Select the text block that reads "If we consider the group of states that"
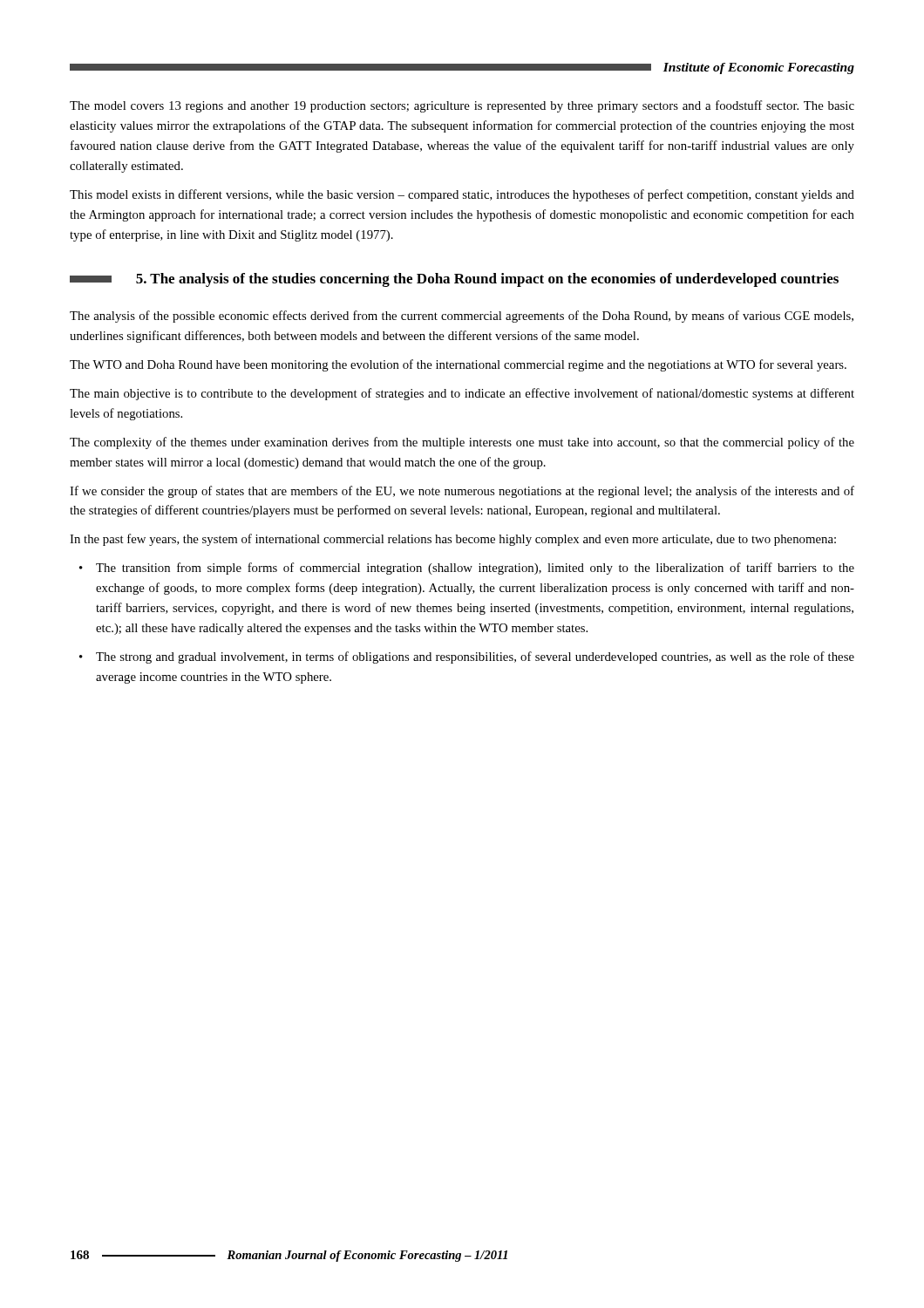This screenshot has height=1308, width=924. 462,501
